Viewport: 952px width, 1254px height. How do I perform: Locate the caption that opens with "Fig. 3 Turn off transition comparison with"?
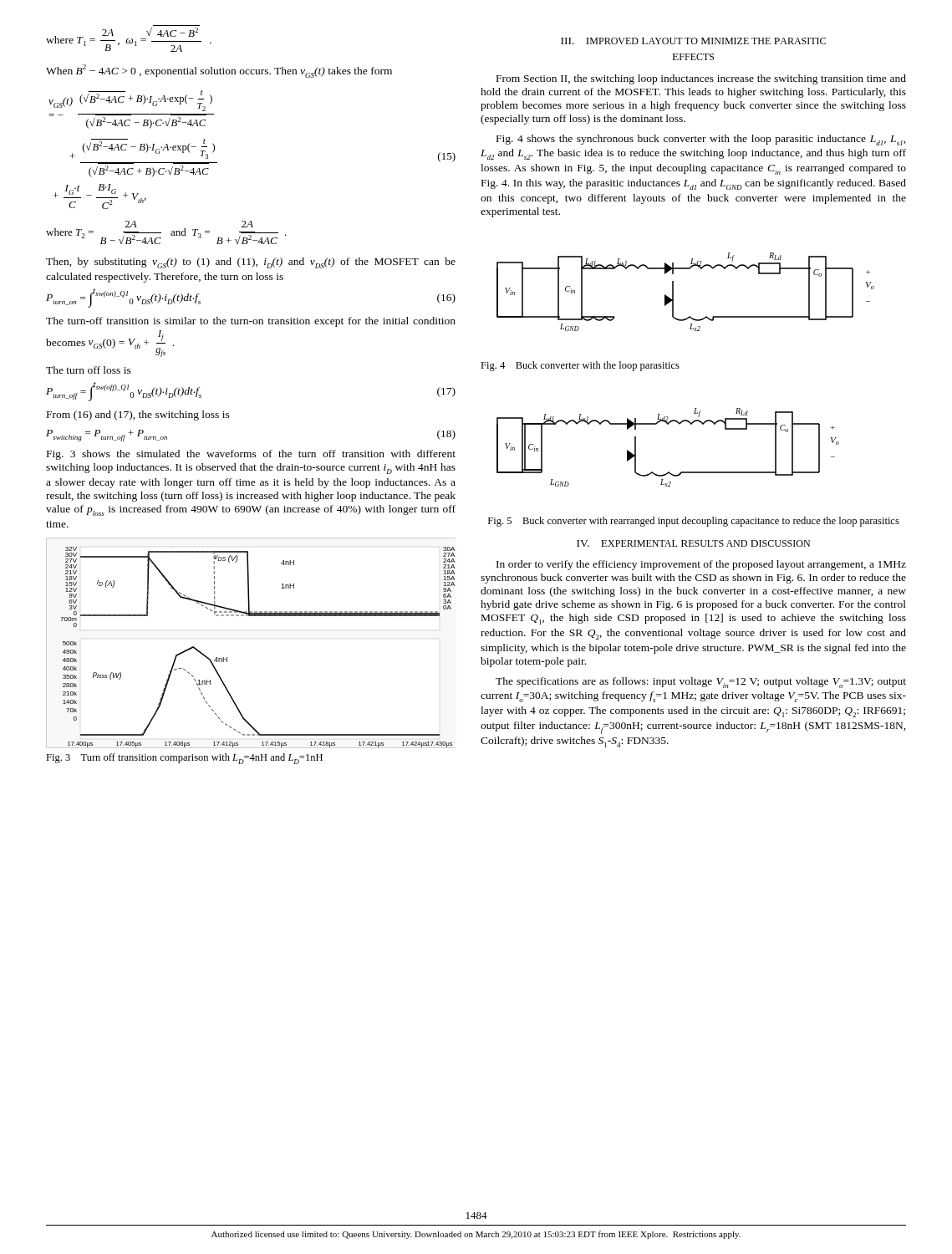(x=184, y=758)
